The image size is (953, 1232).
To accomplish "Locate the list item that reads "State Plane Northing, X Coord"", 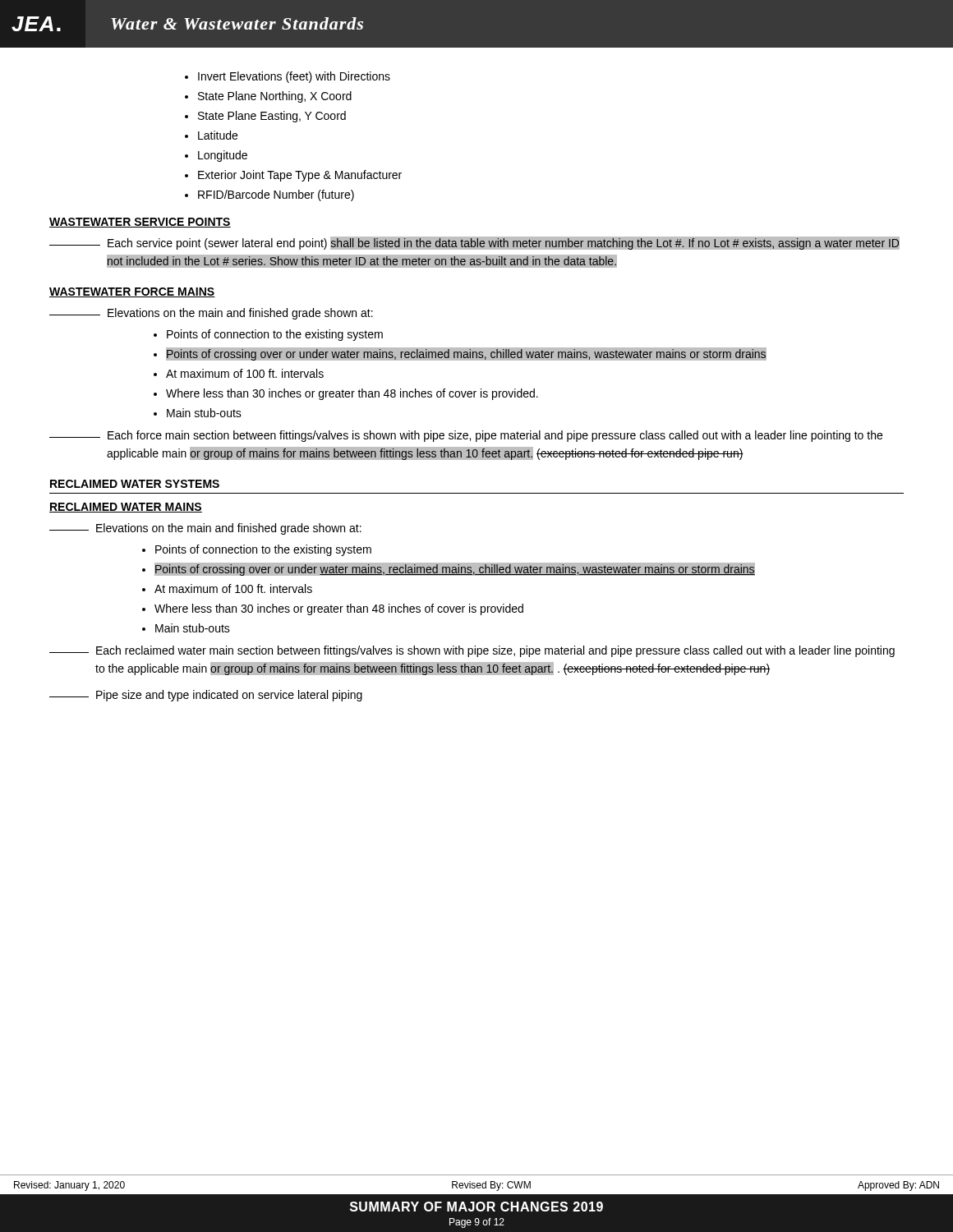I will tap(268, 97).
